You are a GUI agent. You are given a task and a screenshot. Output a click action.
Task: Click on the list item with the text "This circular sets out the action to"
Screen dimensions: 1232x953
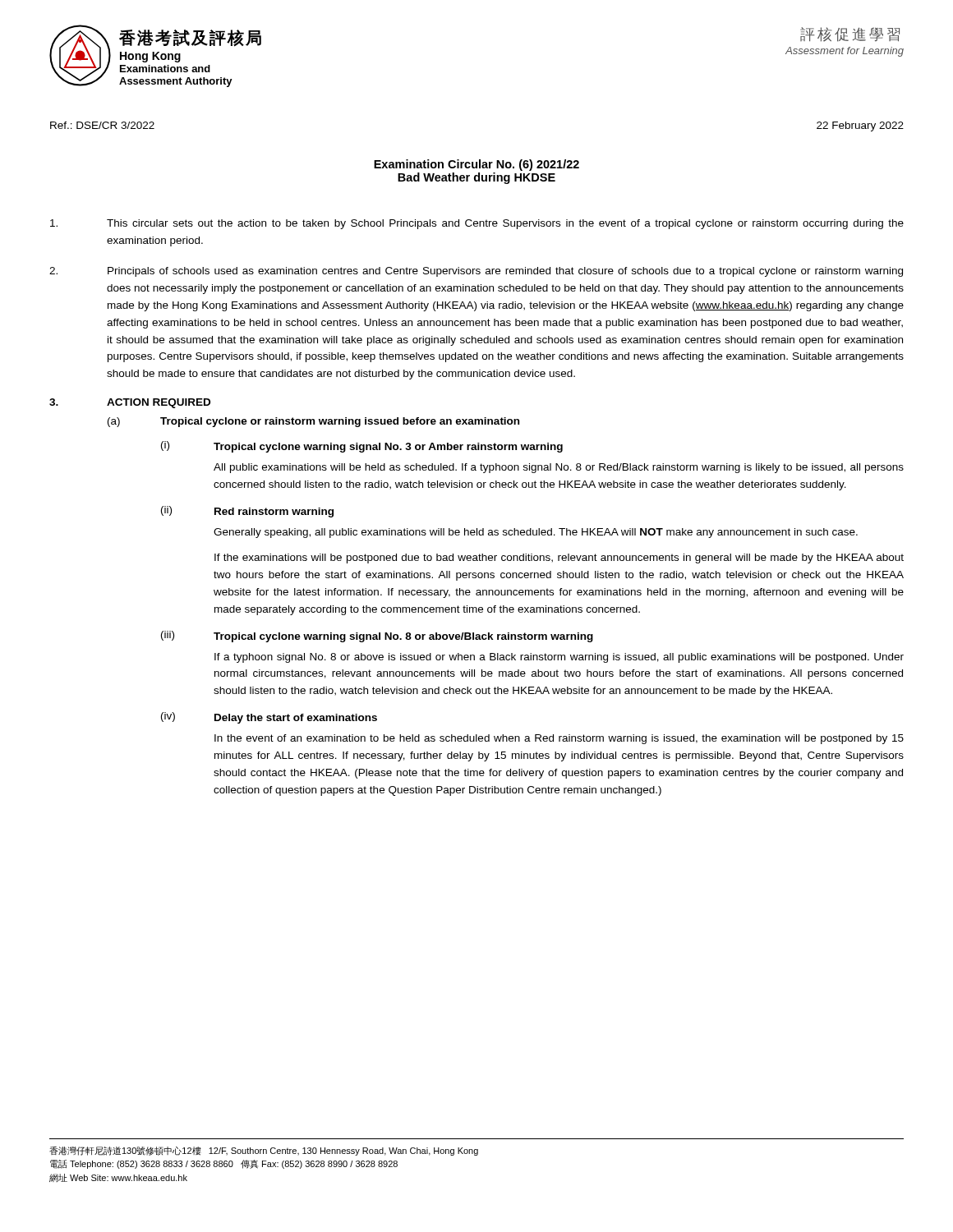(476, 232)
